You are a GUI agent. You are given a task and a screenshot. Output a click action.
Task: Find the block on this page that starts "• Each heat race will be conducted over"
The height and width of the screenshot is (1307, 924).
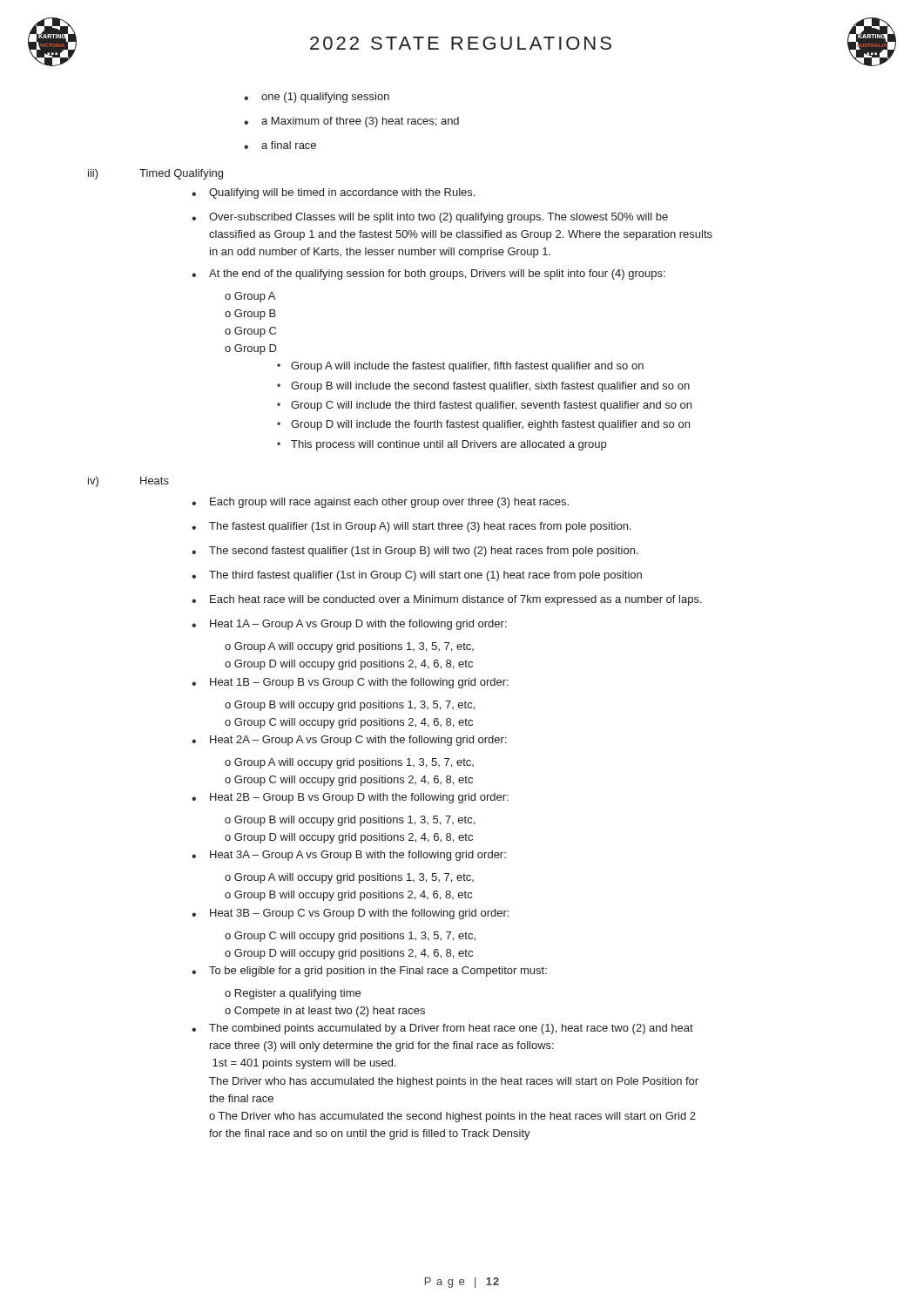click(447, 601)
